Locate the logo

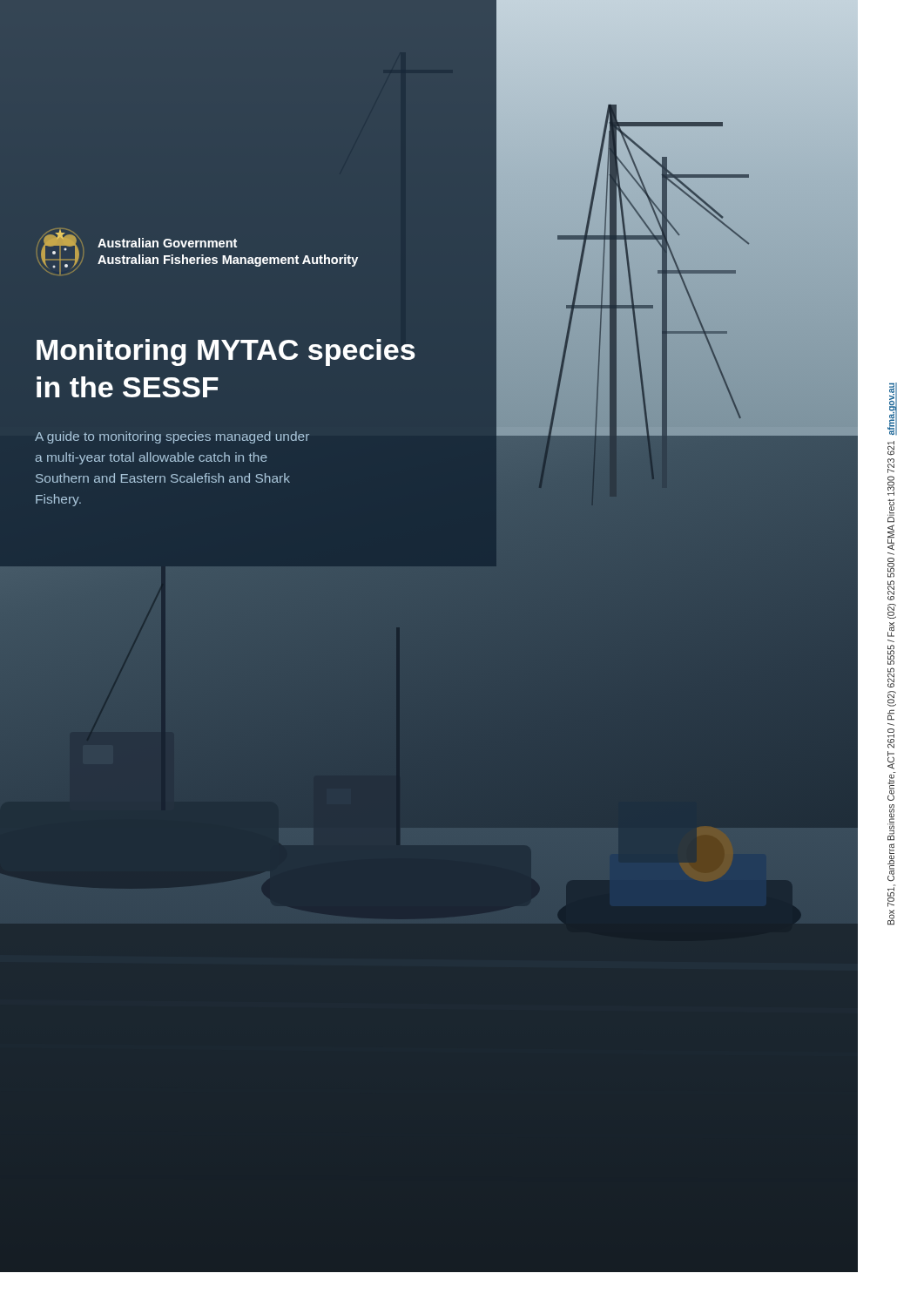click(x=244, y=252)
